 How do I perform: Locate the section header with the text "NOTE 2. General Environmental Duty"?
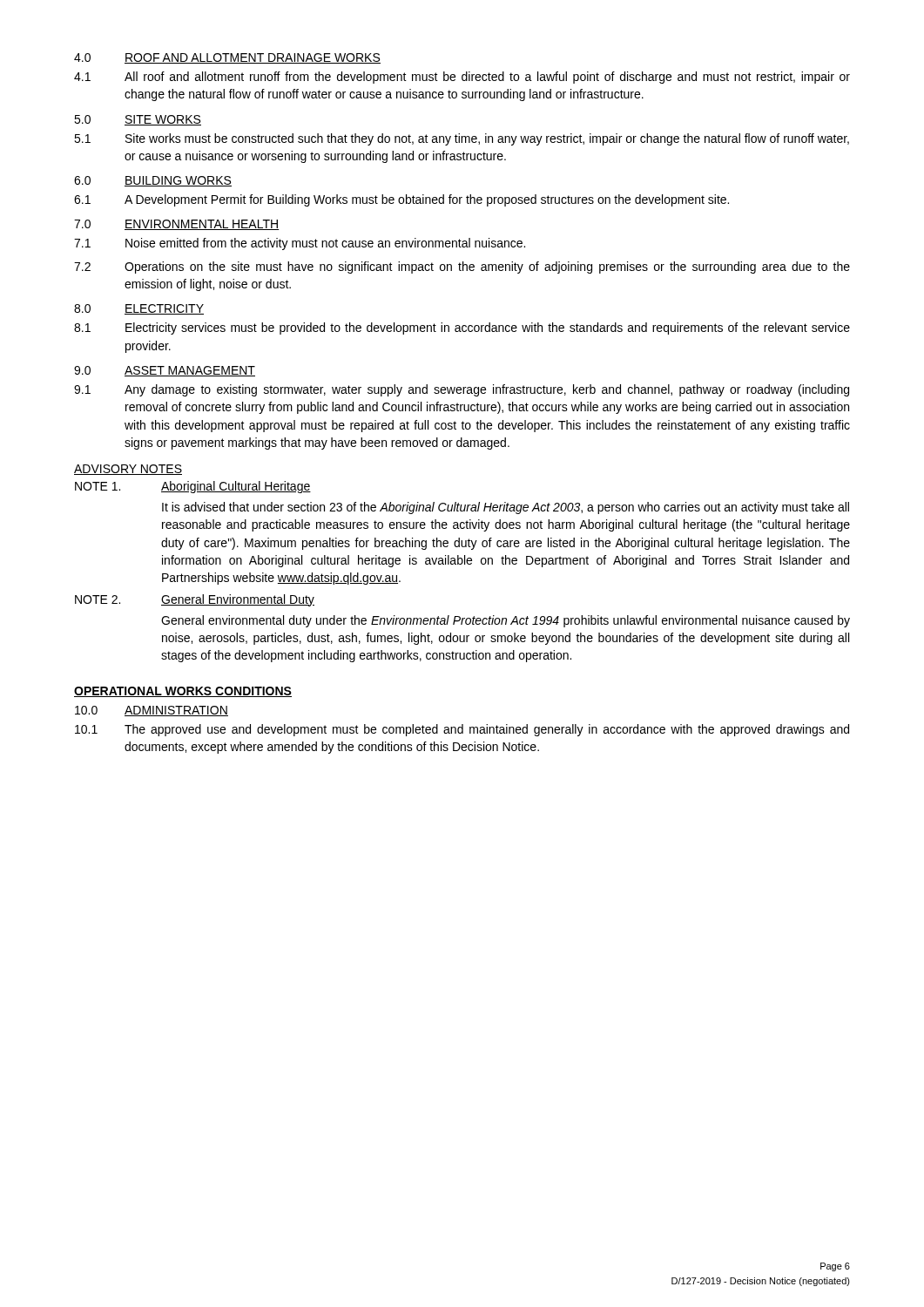[194, 599]
